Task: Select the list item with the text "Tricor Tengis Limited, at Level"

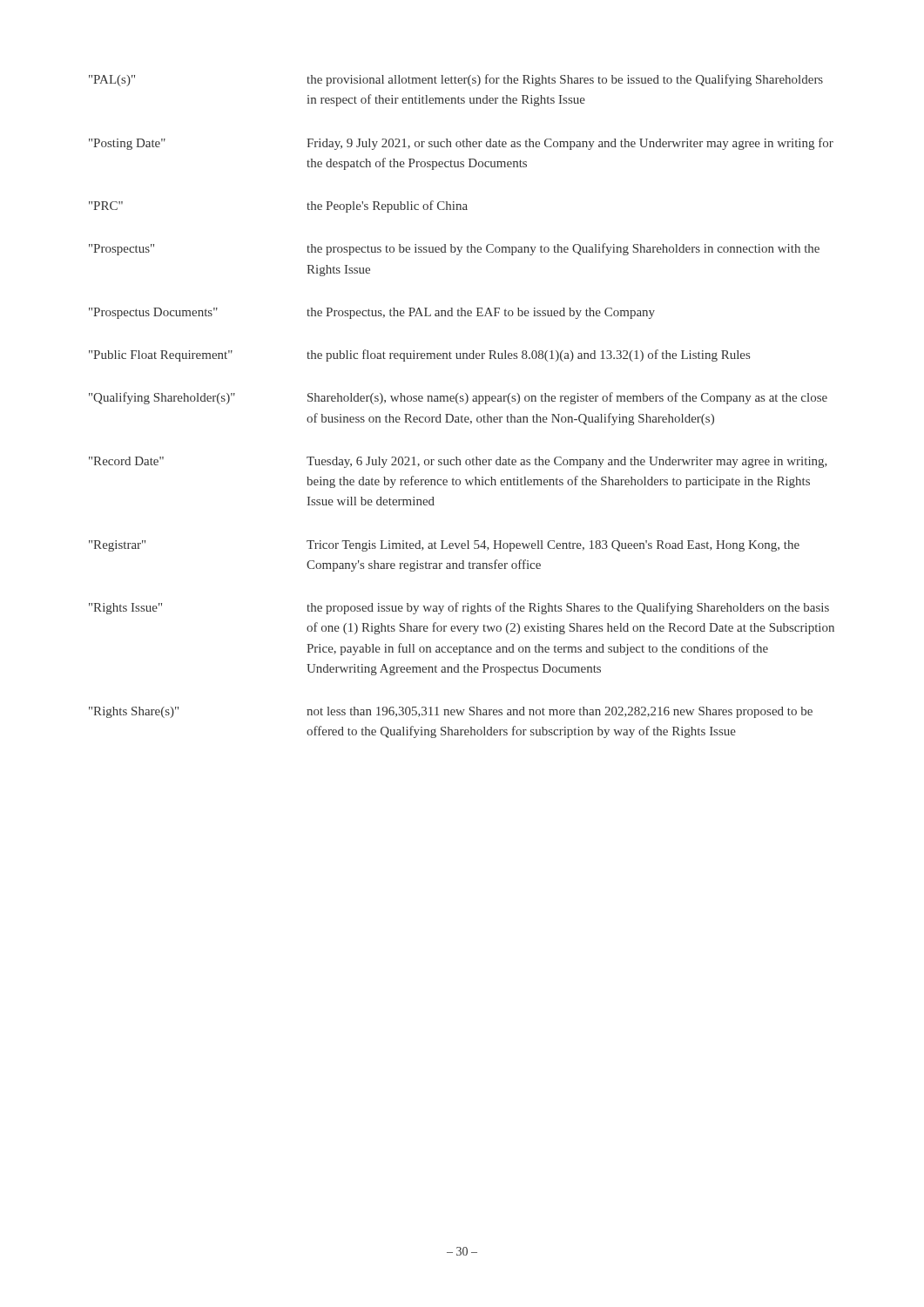Action: click(553, 554)
